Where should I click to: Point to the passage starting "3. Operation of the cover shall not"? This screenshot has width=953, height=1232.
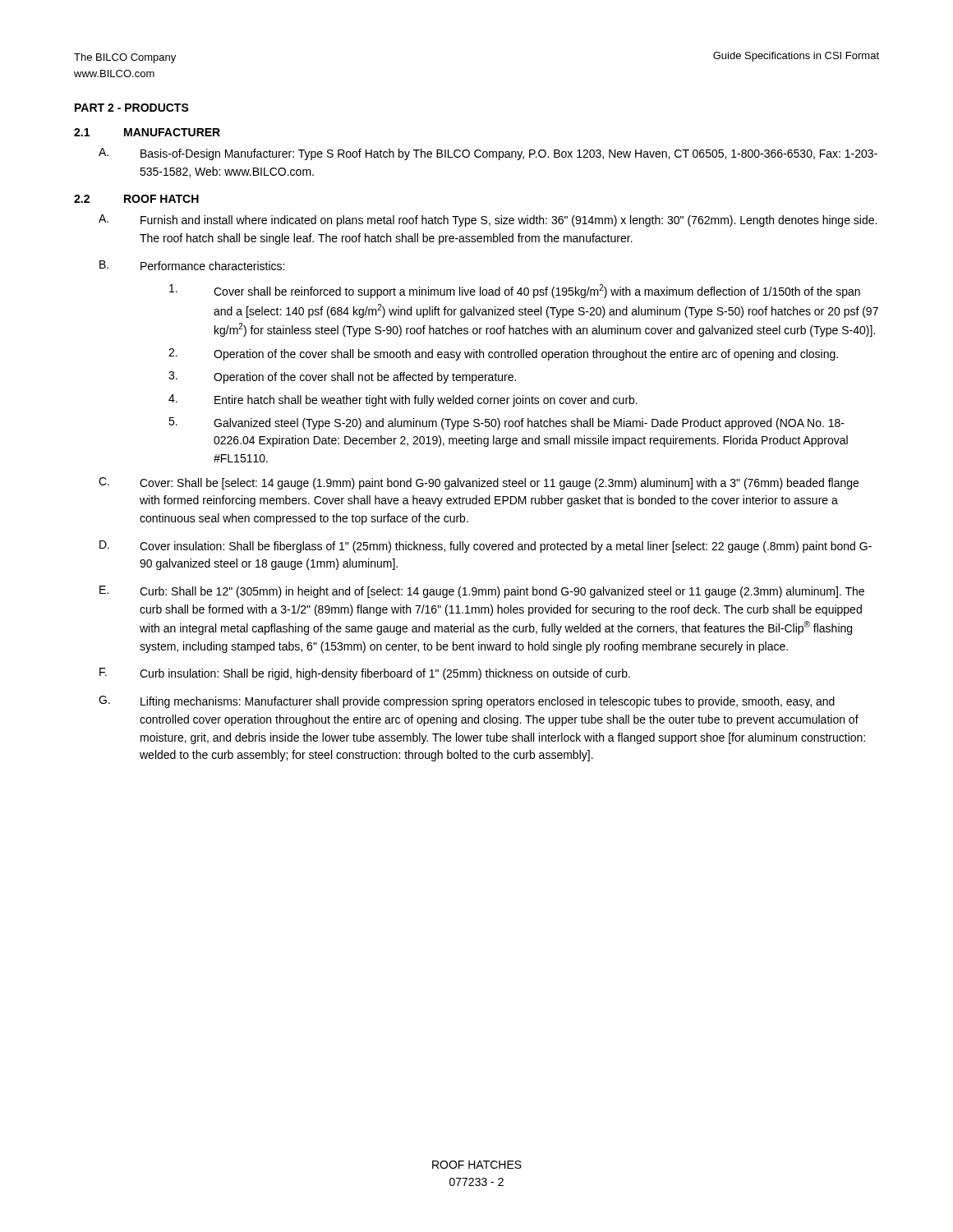pyautogui.click(x=524, y=378)
